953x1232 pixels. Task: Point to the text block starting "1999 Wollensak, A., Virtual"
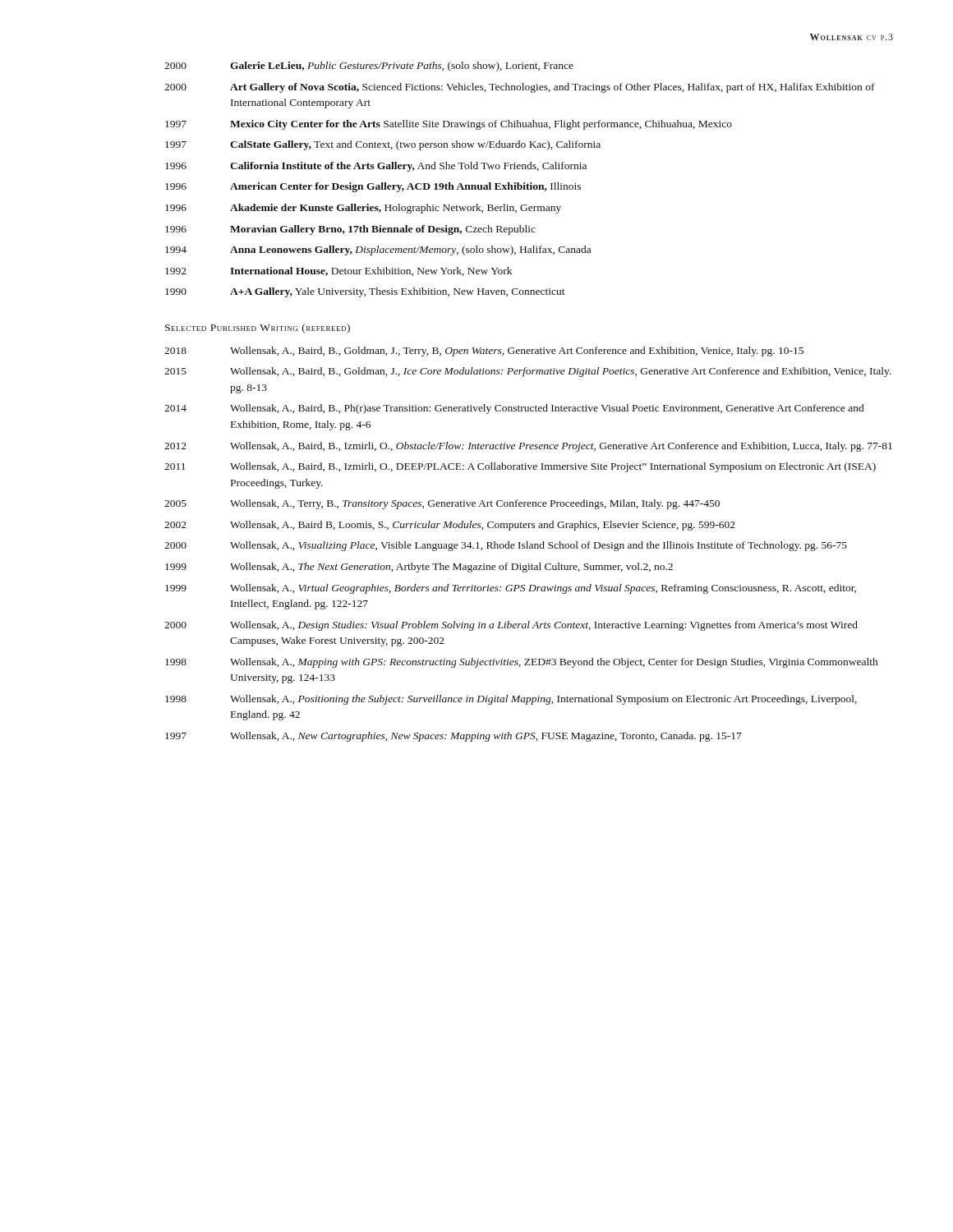coord(529,595)
